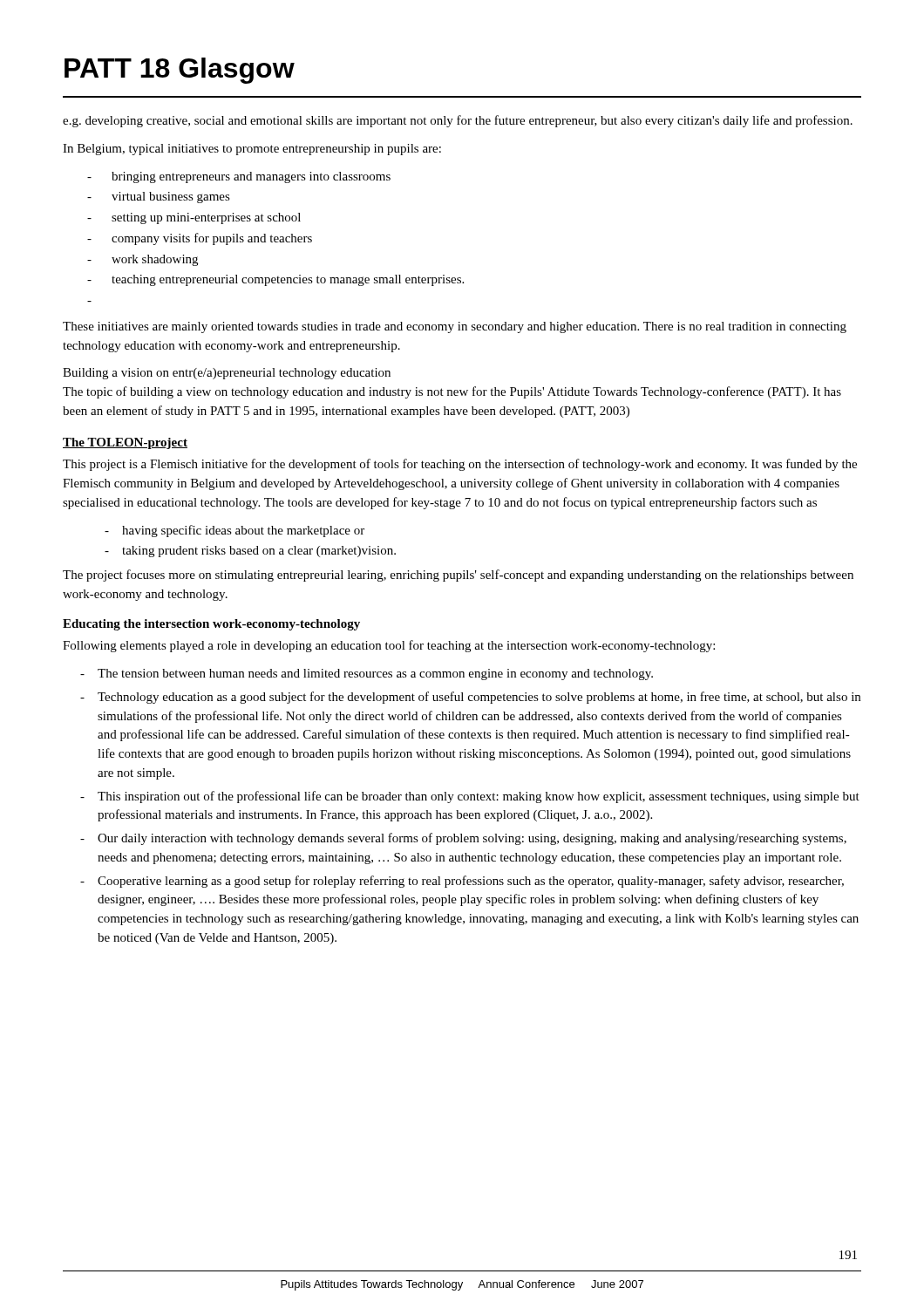Navigate to the element starting "Building a vision on"
The image size is (924, 1308).
click(x=462, y=392)
